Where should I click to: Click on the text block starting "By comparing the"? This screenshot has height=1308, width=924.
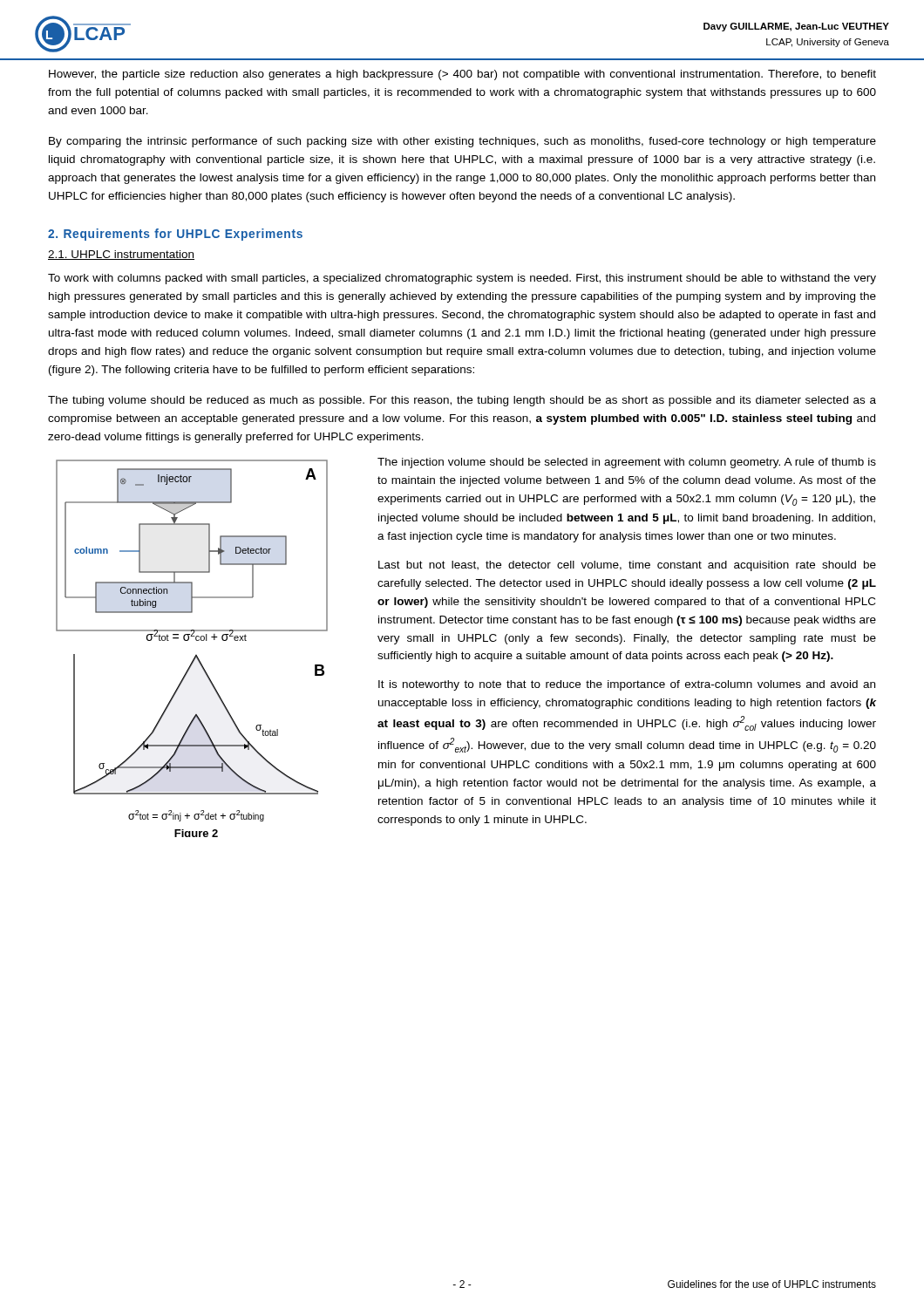tap(462, 168)
